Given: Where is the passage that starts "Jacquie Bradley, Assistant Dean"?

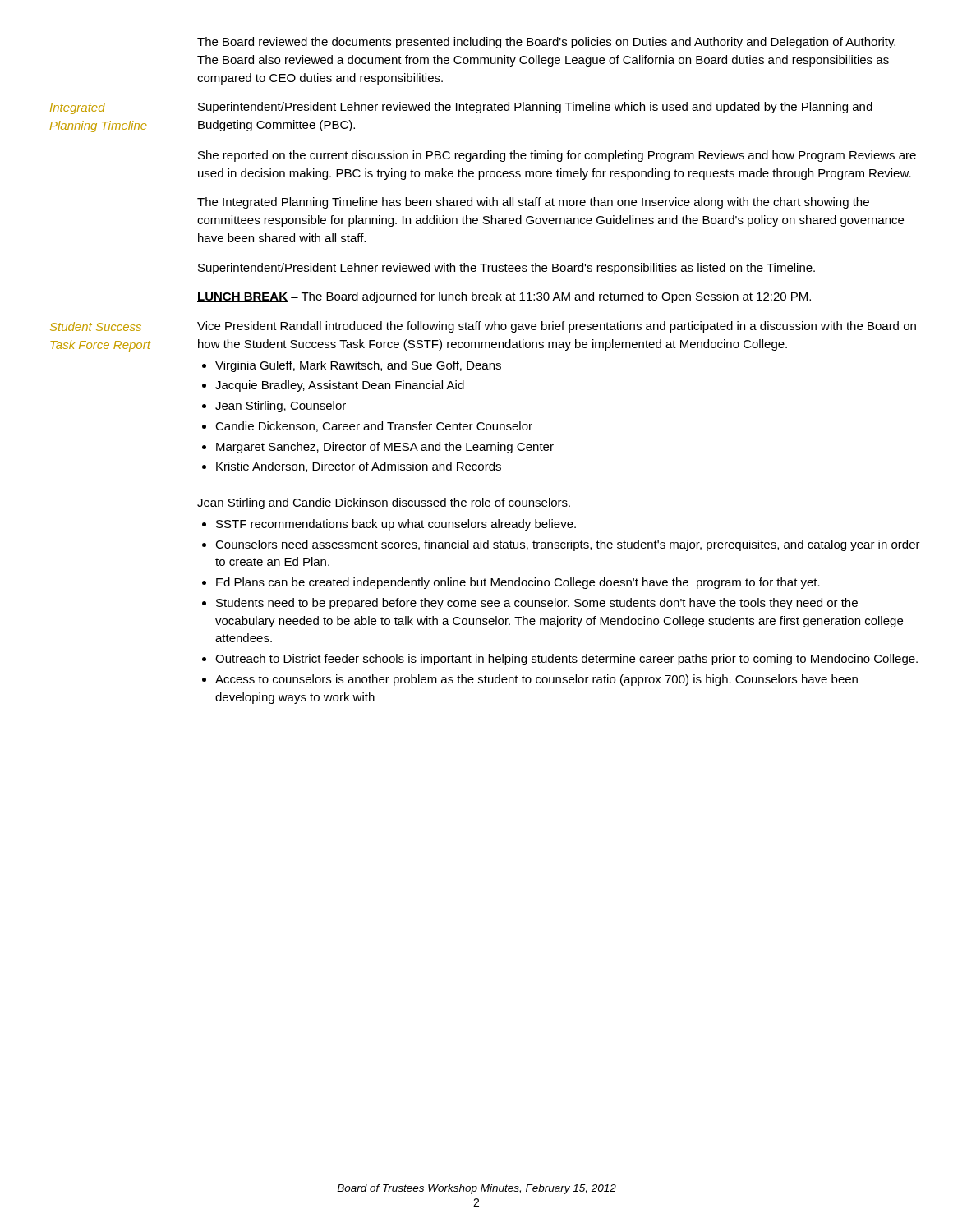Looking at the screenshot, I should coord(340,385).
